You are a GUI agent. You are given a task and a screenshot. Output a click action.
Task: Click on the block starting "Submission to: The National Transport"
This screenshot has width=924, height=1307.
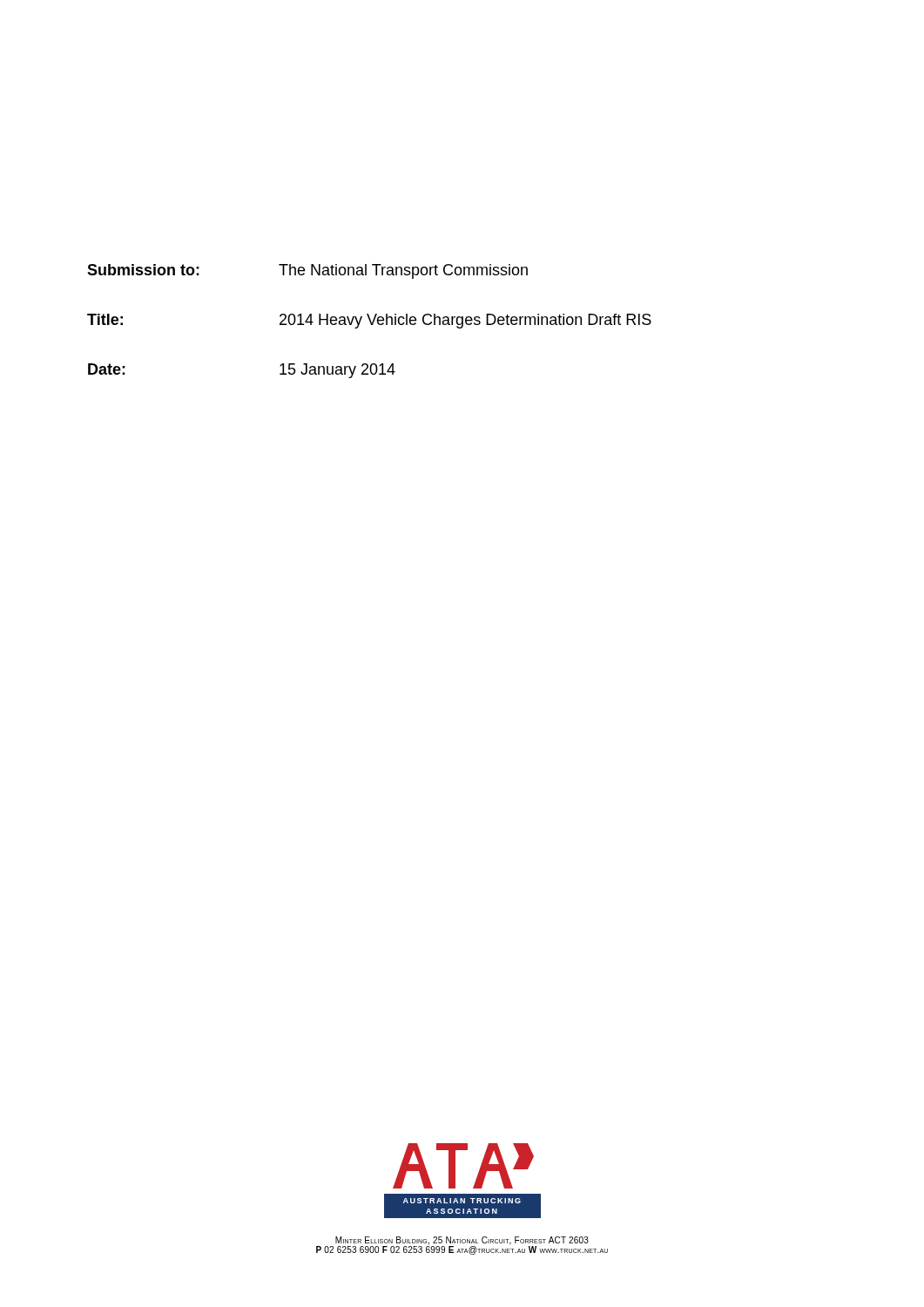(x=308, y=271)
